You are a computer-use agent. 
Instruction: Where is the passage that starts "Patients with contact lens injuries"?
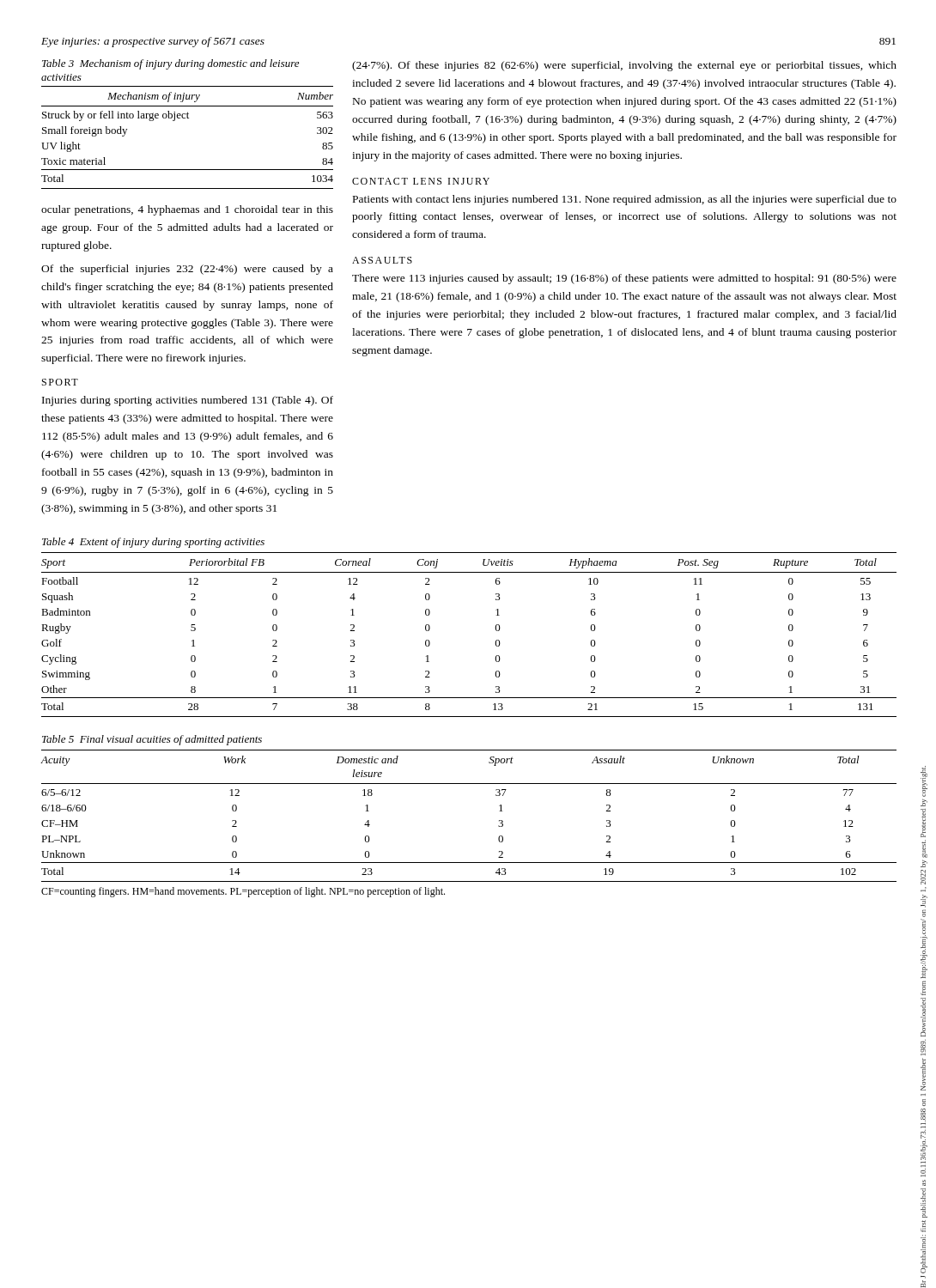pyautogui.click(x=624, y=216)
